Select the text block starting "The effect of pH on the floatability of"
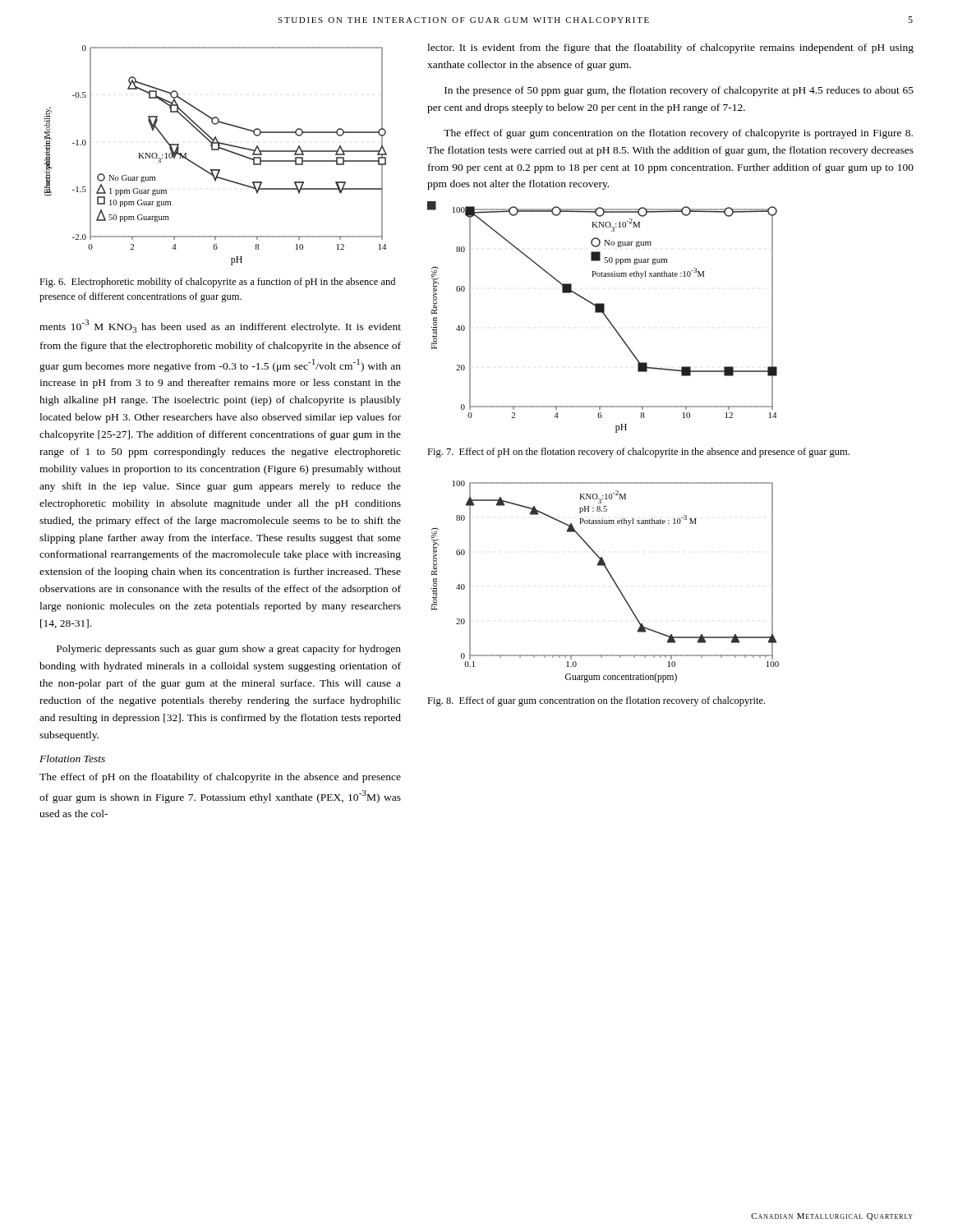 click(x=220, y=796)
